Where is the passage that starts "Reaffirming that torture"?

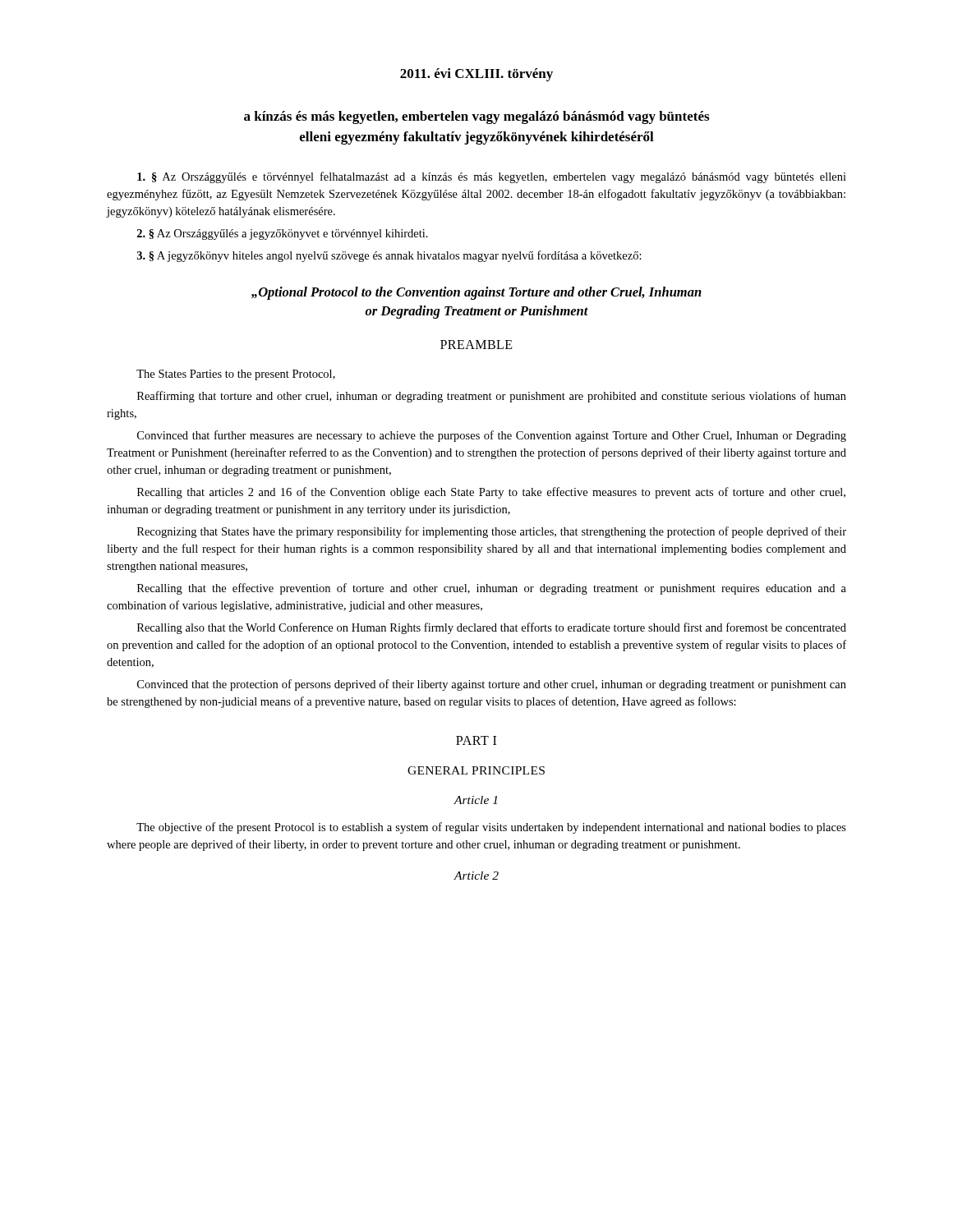[x=476, y=404]
